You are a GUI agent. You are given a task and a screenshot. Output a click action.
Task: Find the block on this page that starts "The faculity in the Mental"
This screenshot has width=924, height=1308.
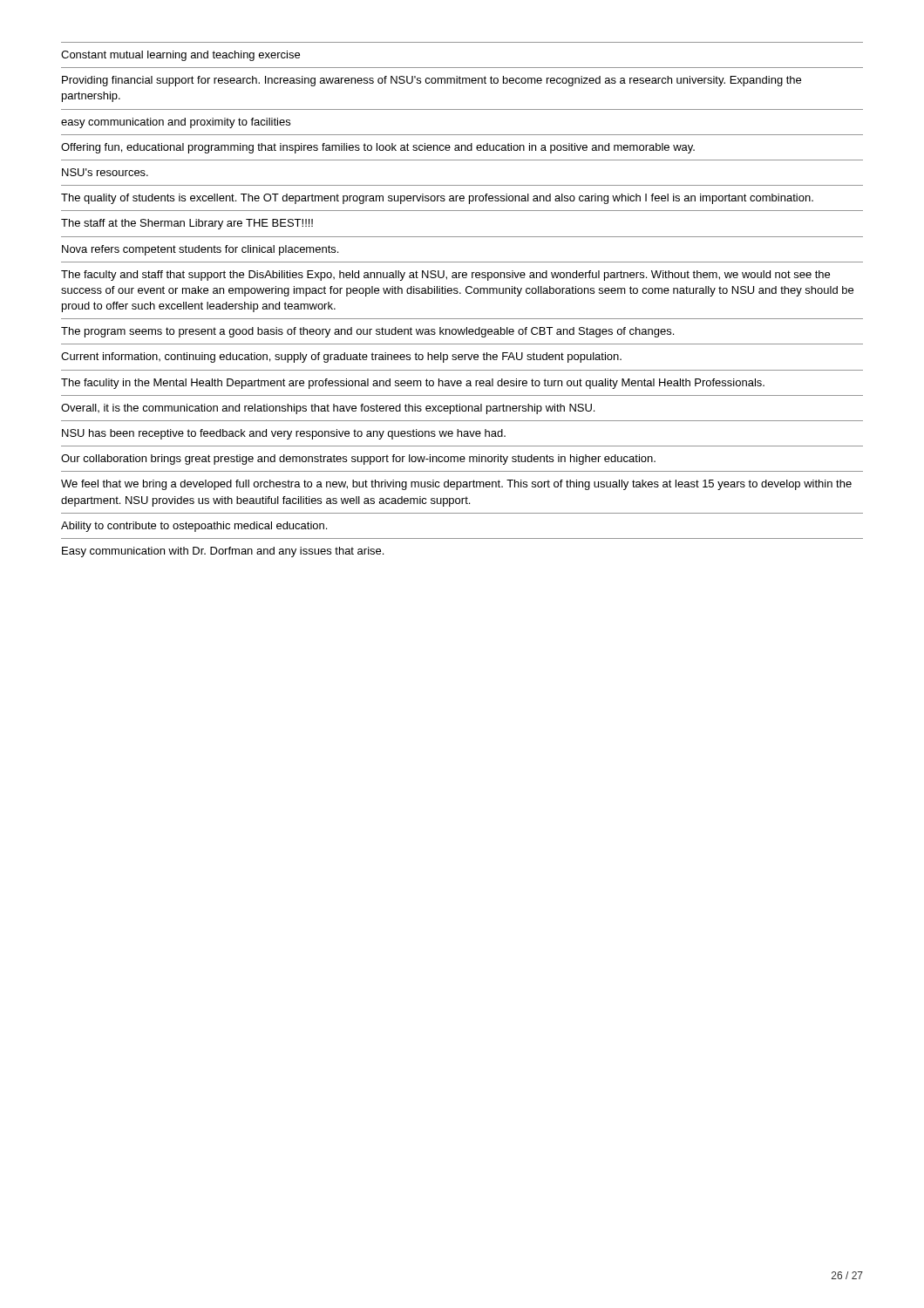(x=413, y=382)
